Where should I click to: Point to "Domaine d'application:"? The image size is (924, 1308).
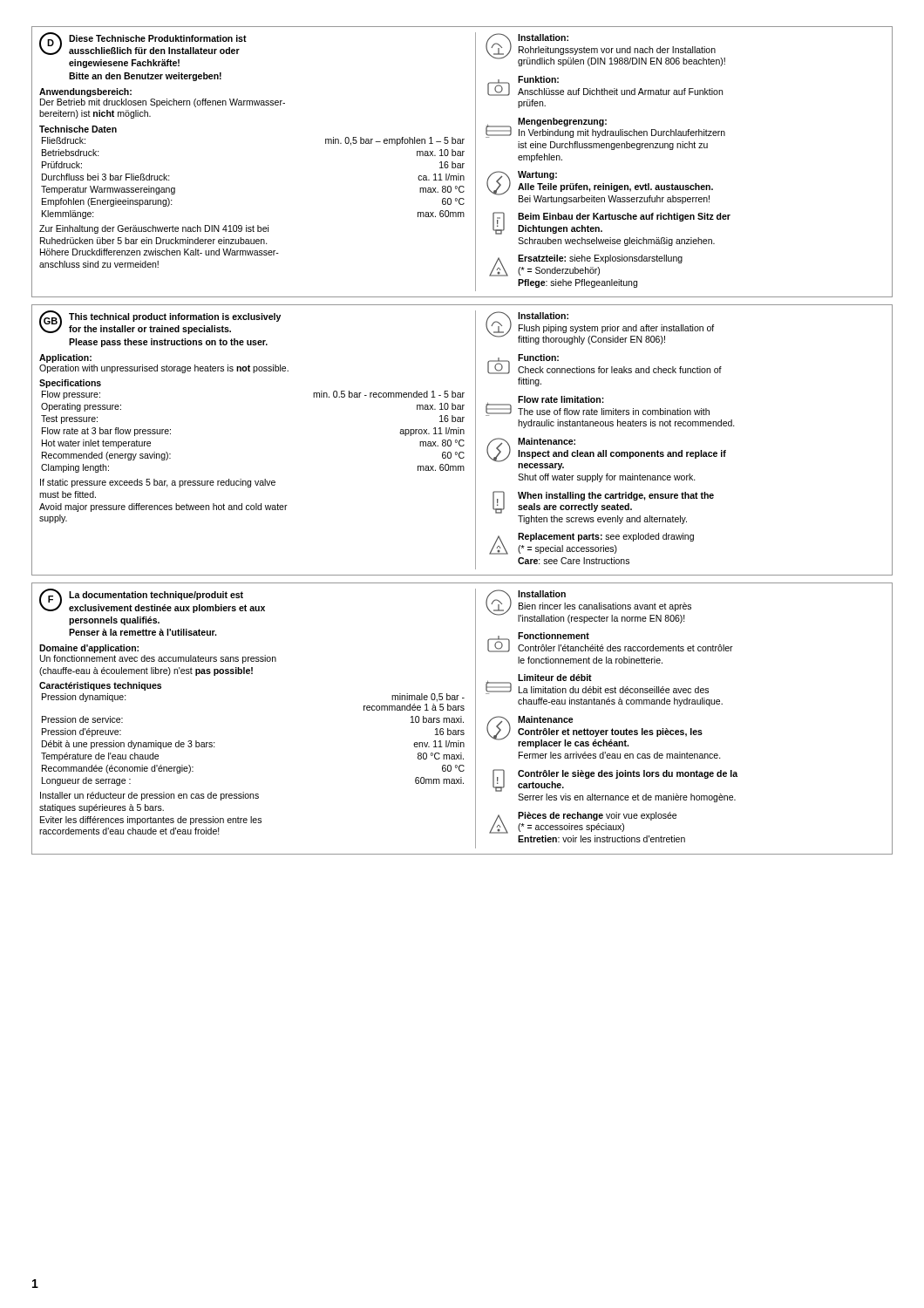click(89, 648)
